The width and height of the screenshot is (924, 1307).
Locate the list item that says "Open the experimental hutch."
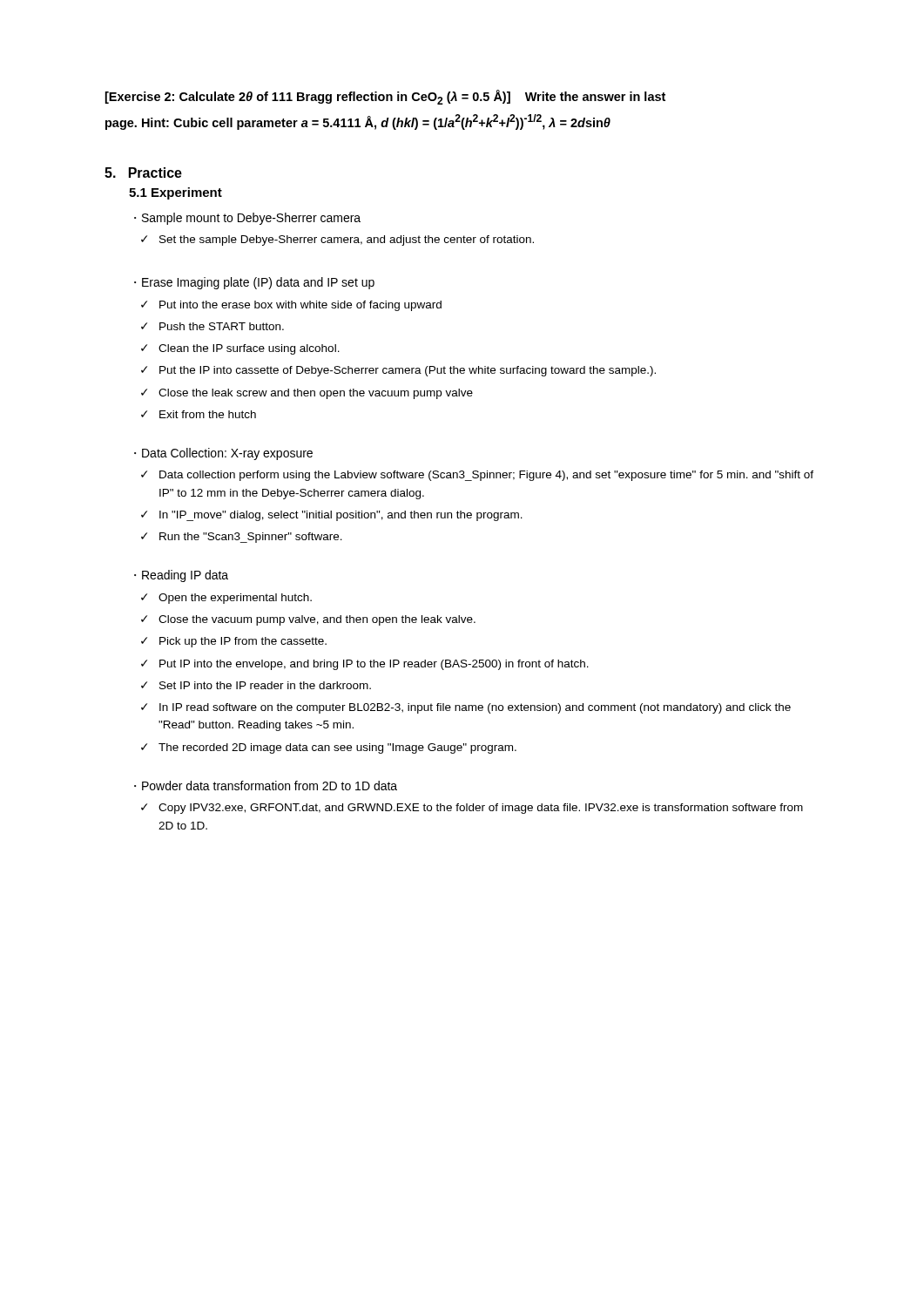[236, 597]
